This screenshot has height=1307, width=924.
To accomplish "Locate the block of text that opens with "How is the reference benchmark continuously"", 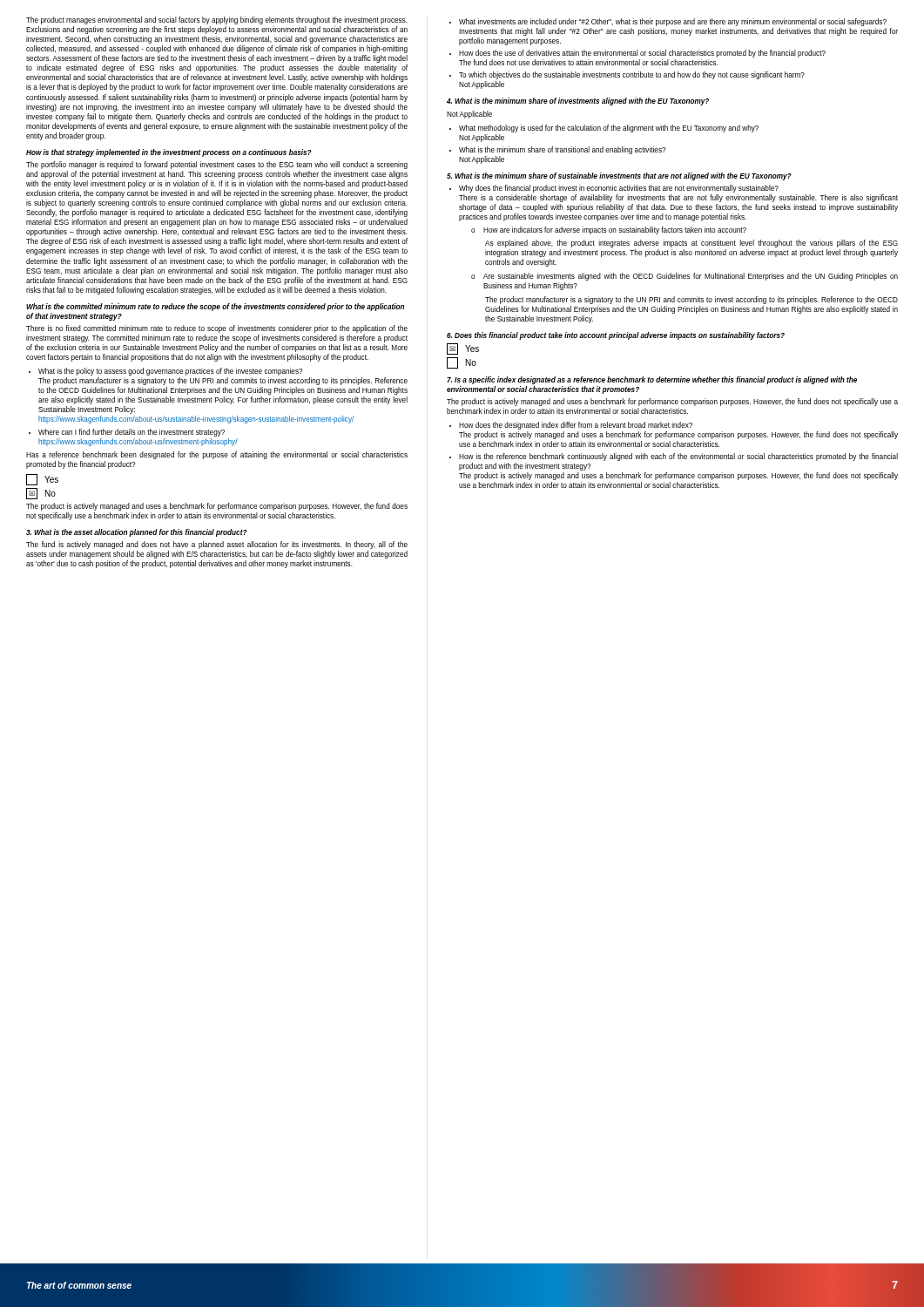I will tap(678, 472).
